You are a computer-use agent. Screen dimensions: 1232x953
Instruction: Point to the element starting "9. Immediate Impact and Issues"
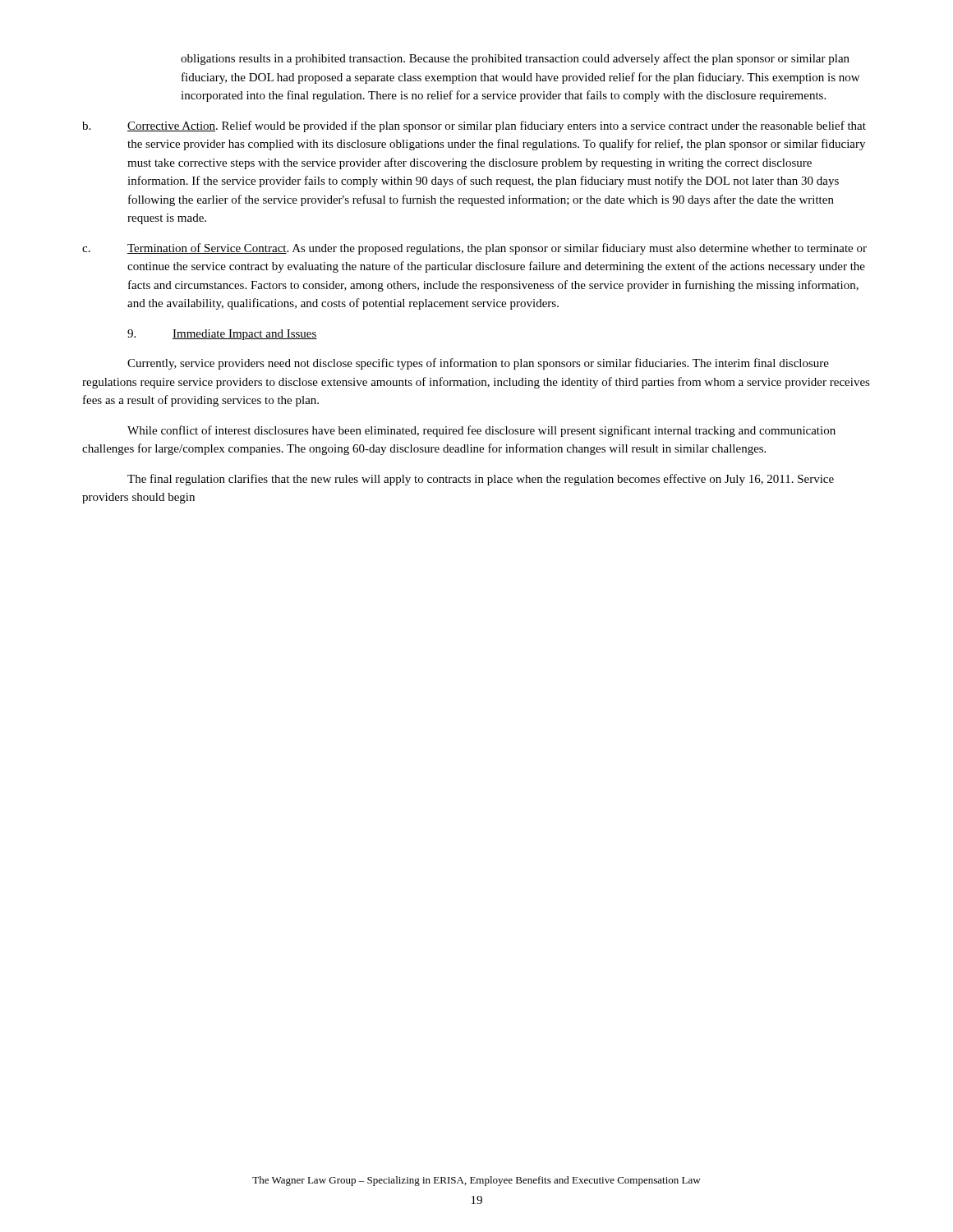click(x=222, y=335)
